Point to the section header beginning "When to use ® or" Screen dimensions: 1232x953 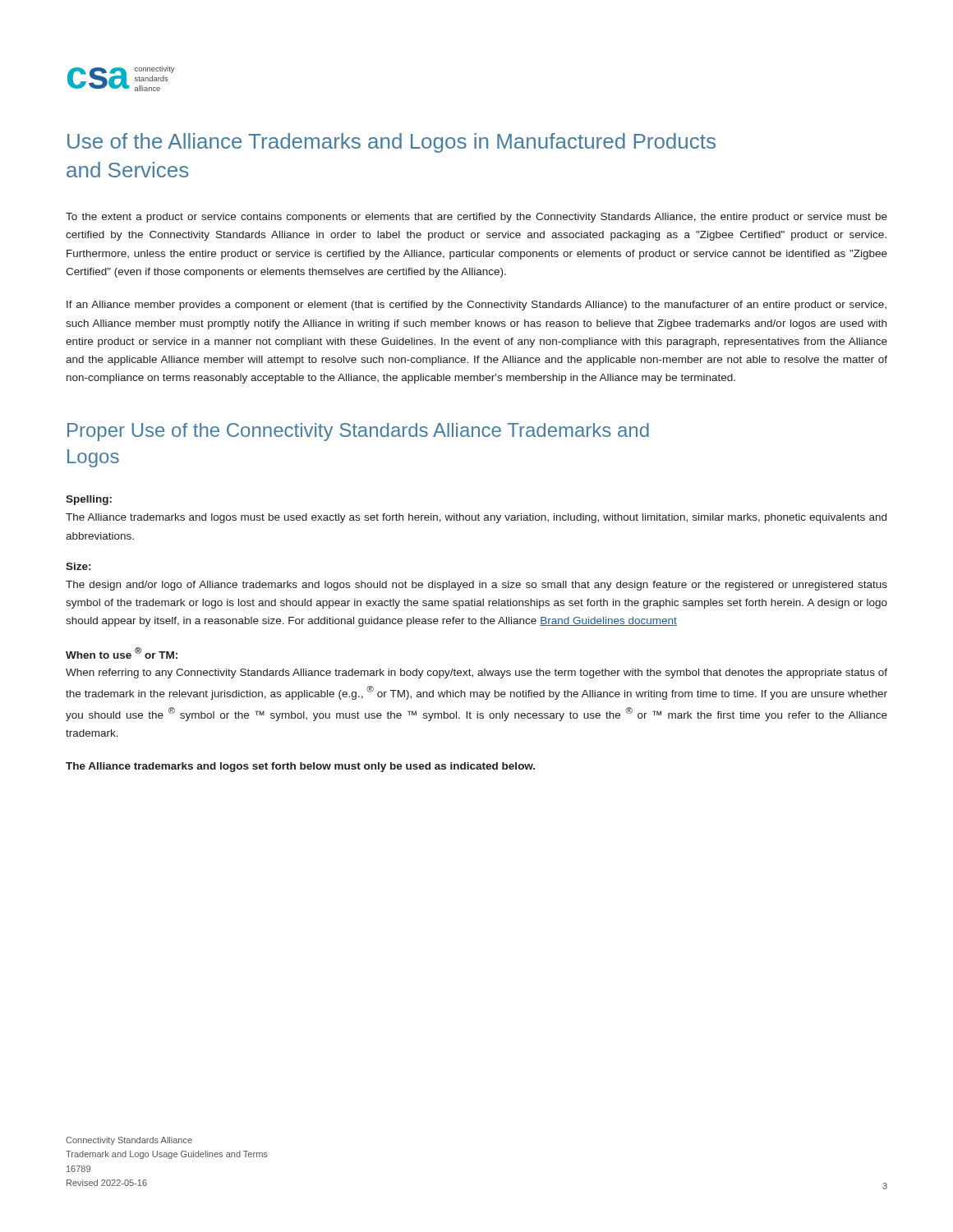(x=122, y=653)
